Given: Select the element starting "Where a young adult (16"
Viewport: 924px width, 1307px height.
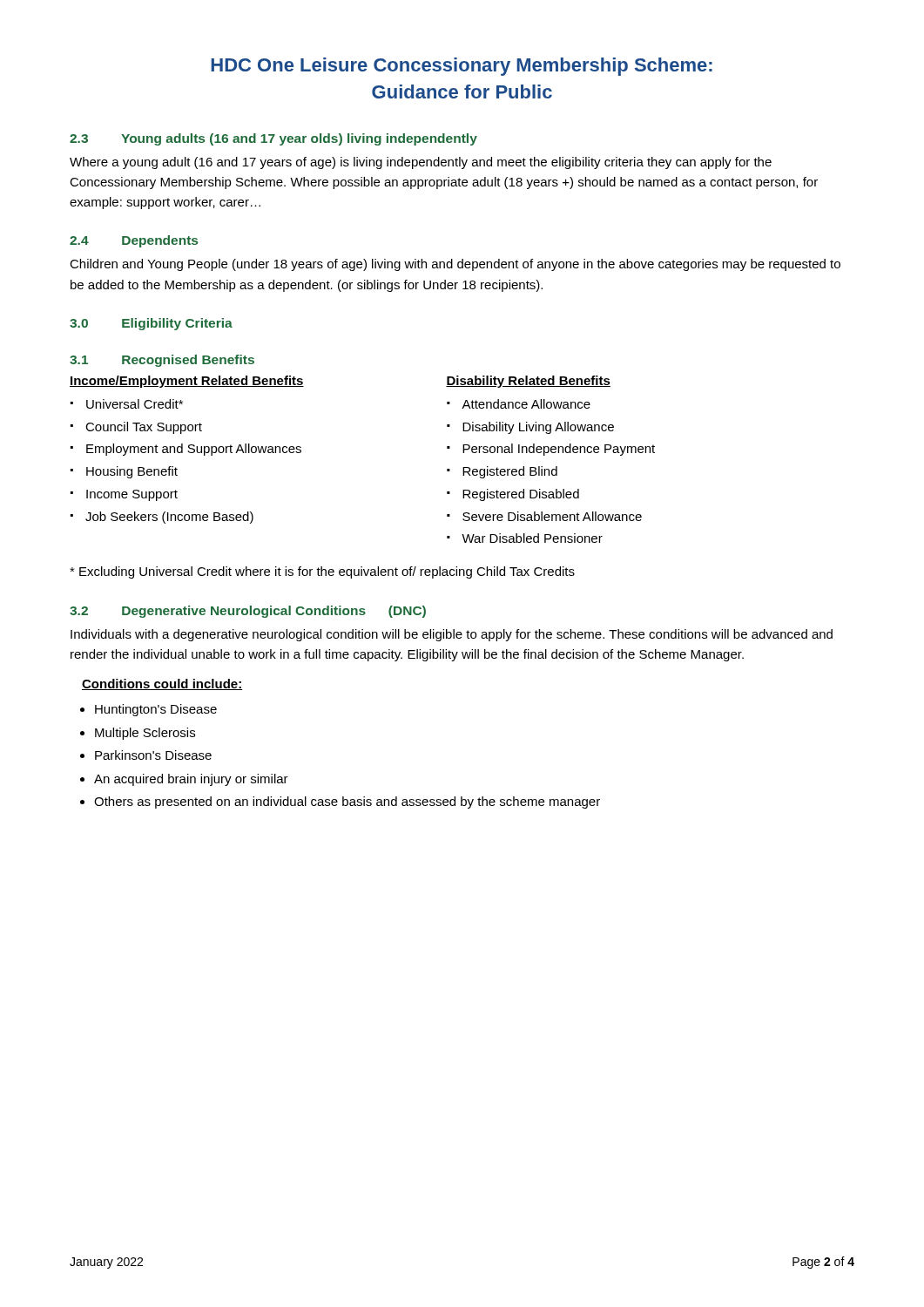Looking at the screenshot, I should click(444, 182).
